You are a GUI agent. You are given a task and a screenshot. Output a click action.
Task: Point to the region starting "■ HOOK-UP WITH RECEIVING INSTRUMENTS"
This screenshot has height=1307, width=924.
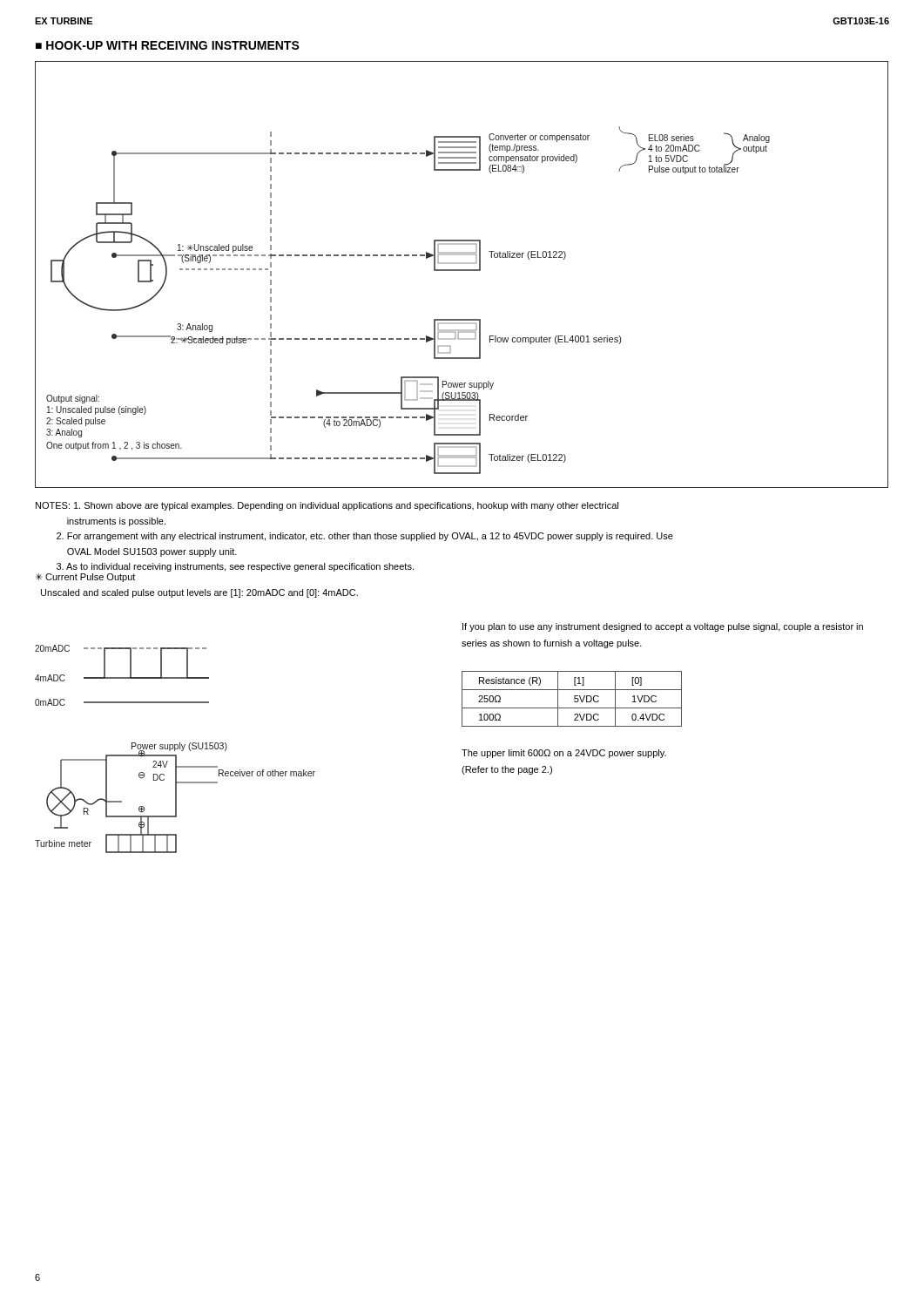[x=167, y=45]
